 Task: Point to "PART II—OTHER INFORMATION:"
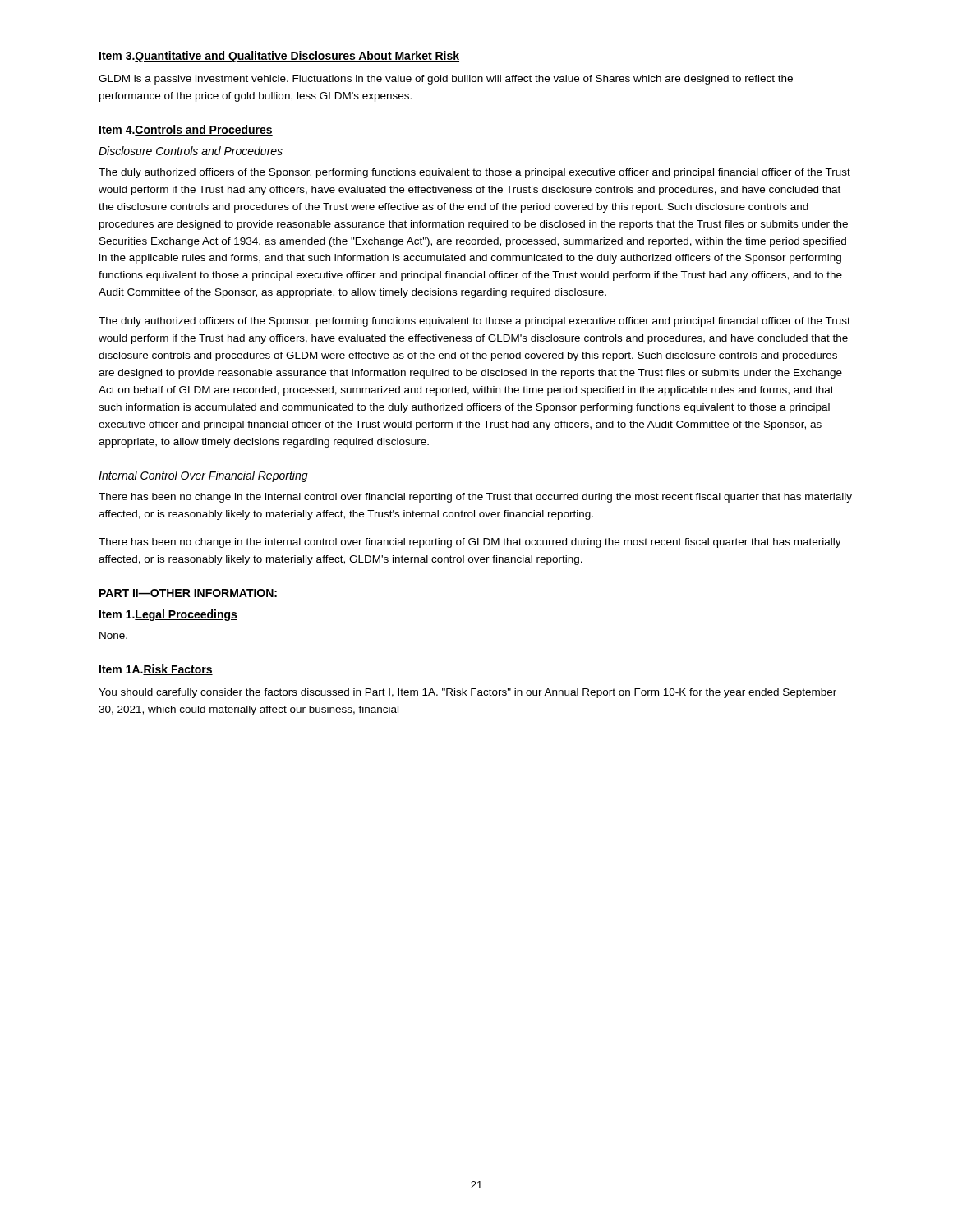(188, 593)
